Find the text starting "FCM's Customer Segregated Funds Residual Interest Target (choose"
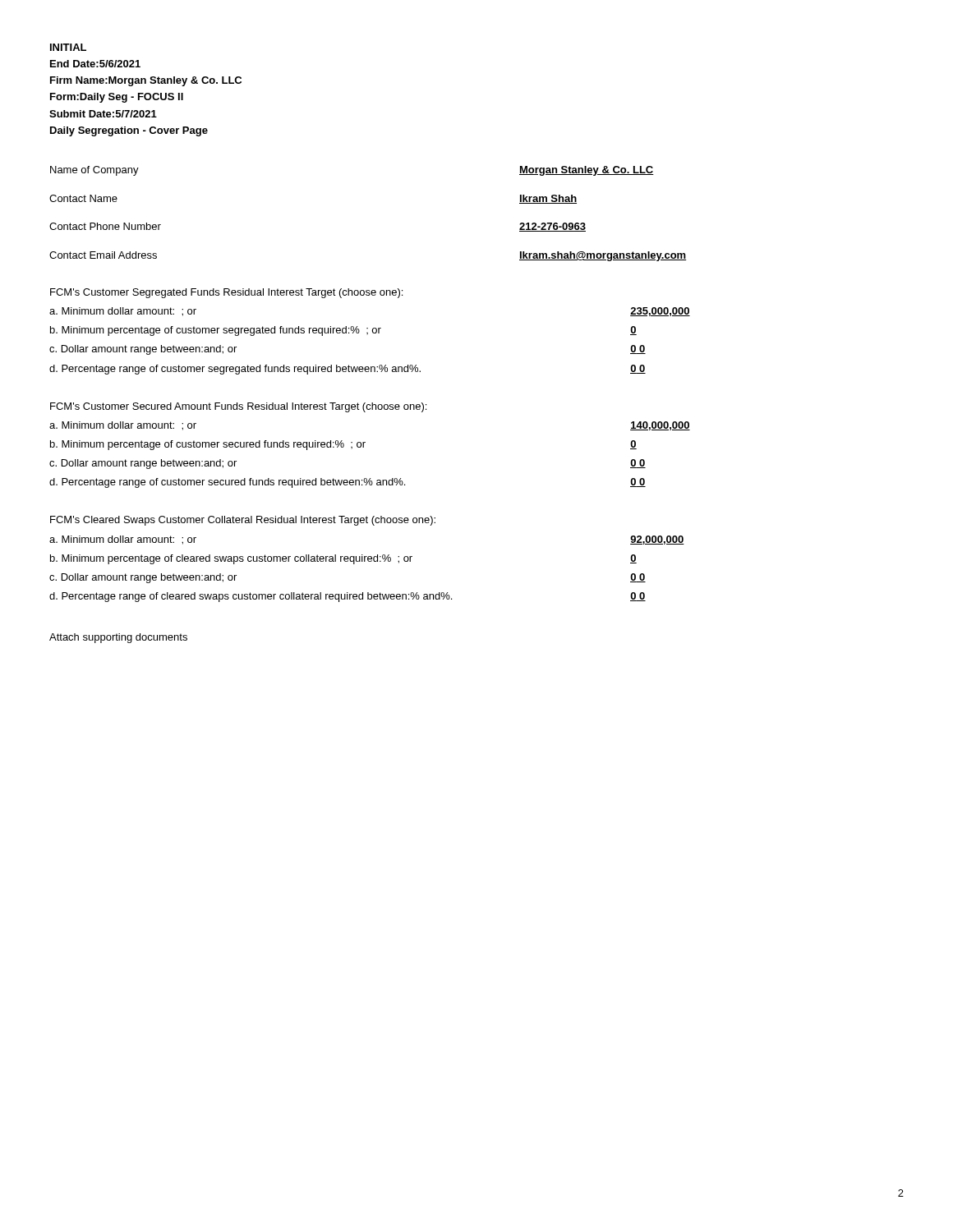Viewport: 953px width, 1232px height. coord(226,293)
